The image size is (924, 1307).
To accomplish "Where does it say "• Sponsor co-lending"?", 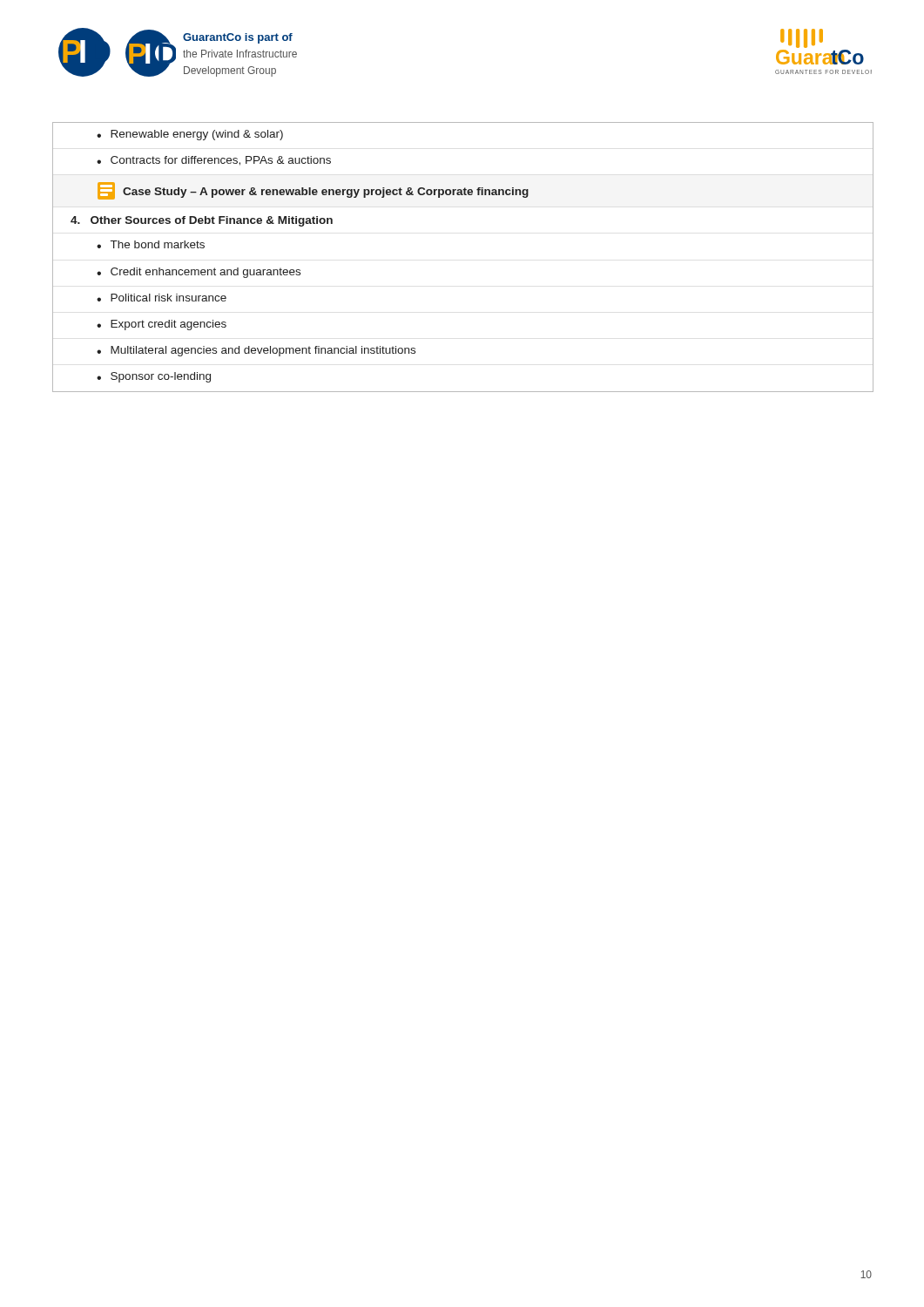I will [x=154, y=378].
